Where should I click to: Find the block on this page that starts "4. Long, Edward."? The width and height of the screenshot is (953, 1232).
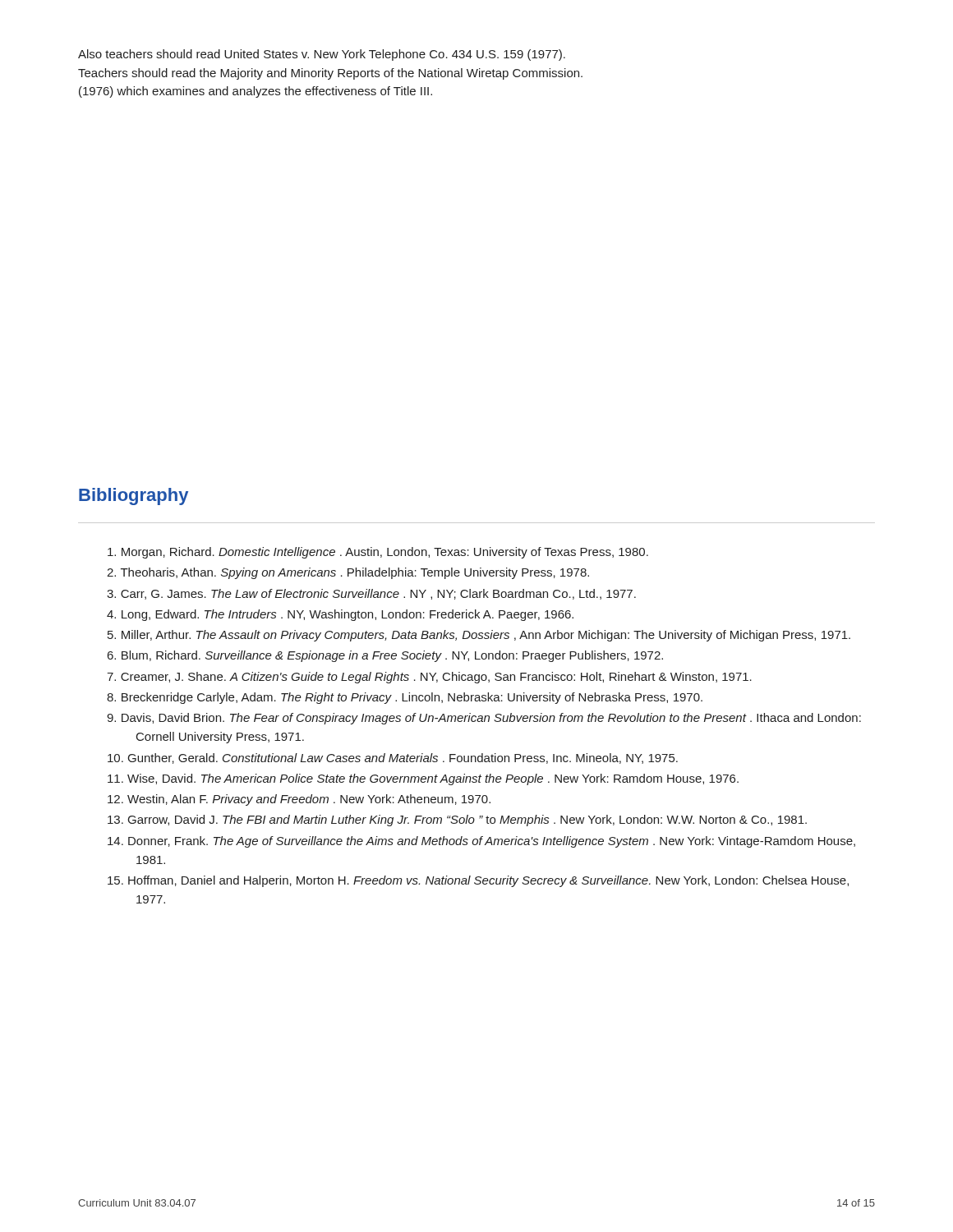point(491,614)
